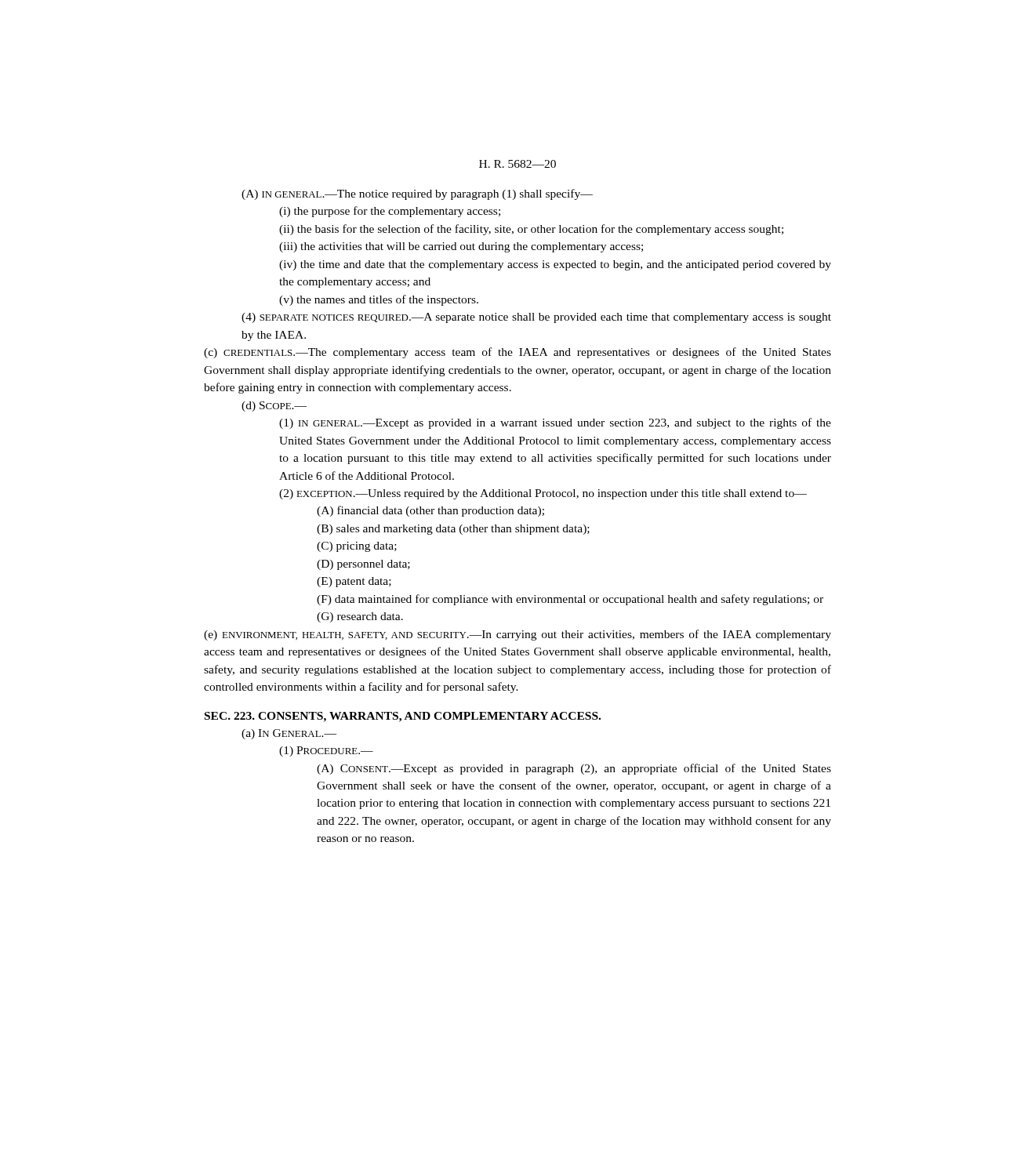This screenshot has height=1176, width=1035.
Task: Select the passage starting "(A) CONSENT.—Except as provided in paragraph"
Action: click(x=574, y=803)
